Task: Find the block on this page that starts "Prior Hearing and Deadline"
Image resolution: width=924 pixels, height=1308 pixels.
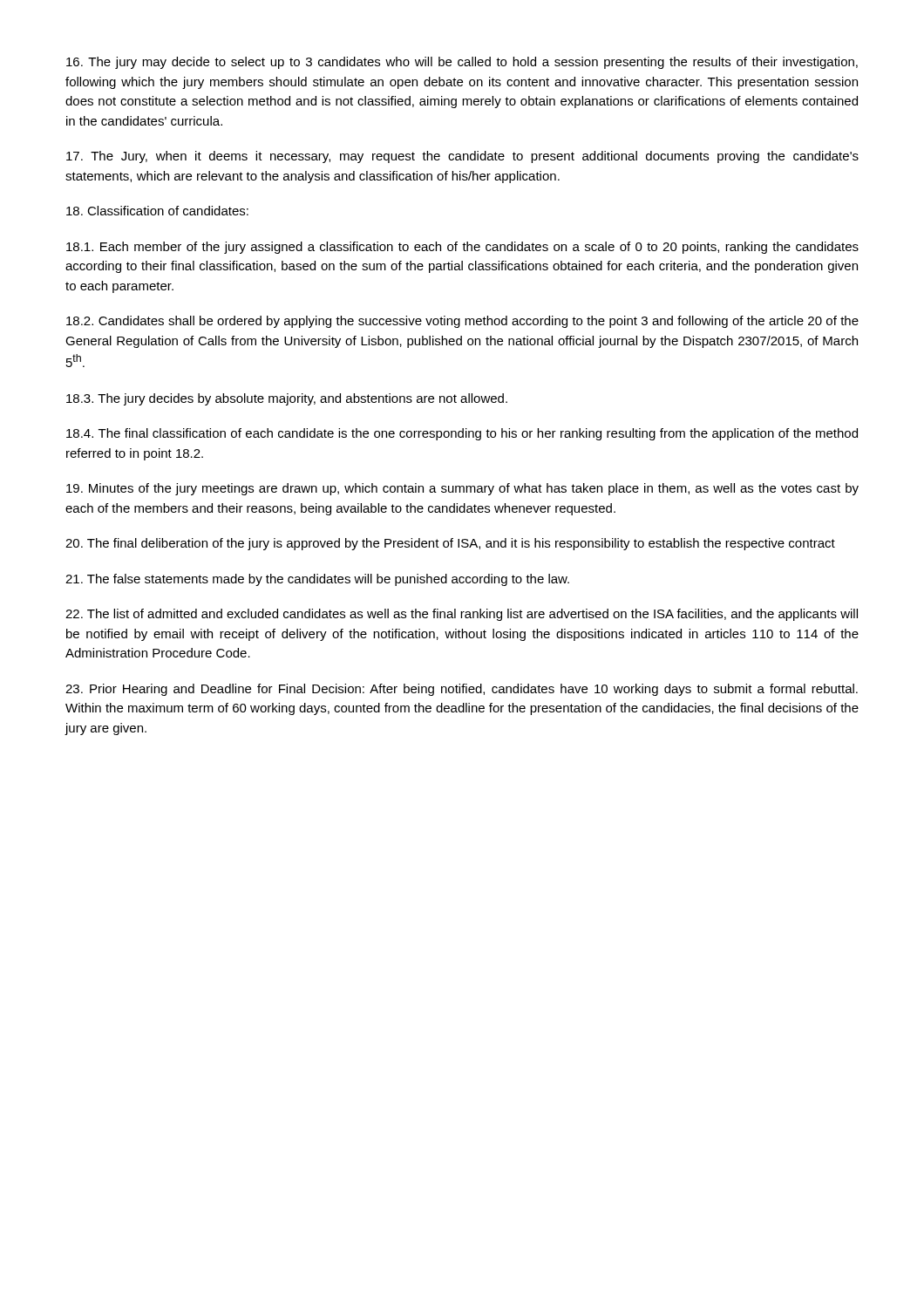Action: pos(462,708)
